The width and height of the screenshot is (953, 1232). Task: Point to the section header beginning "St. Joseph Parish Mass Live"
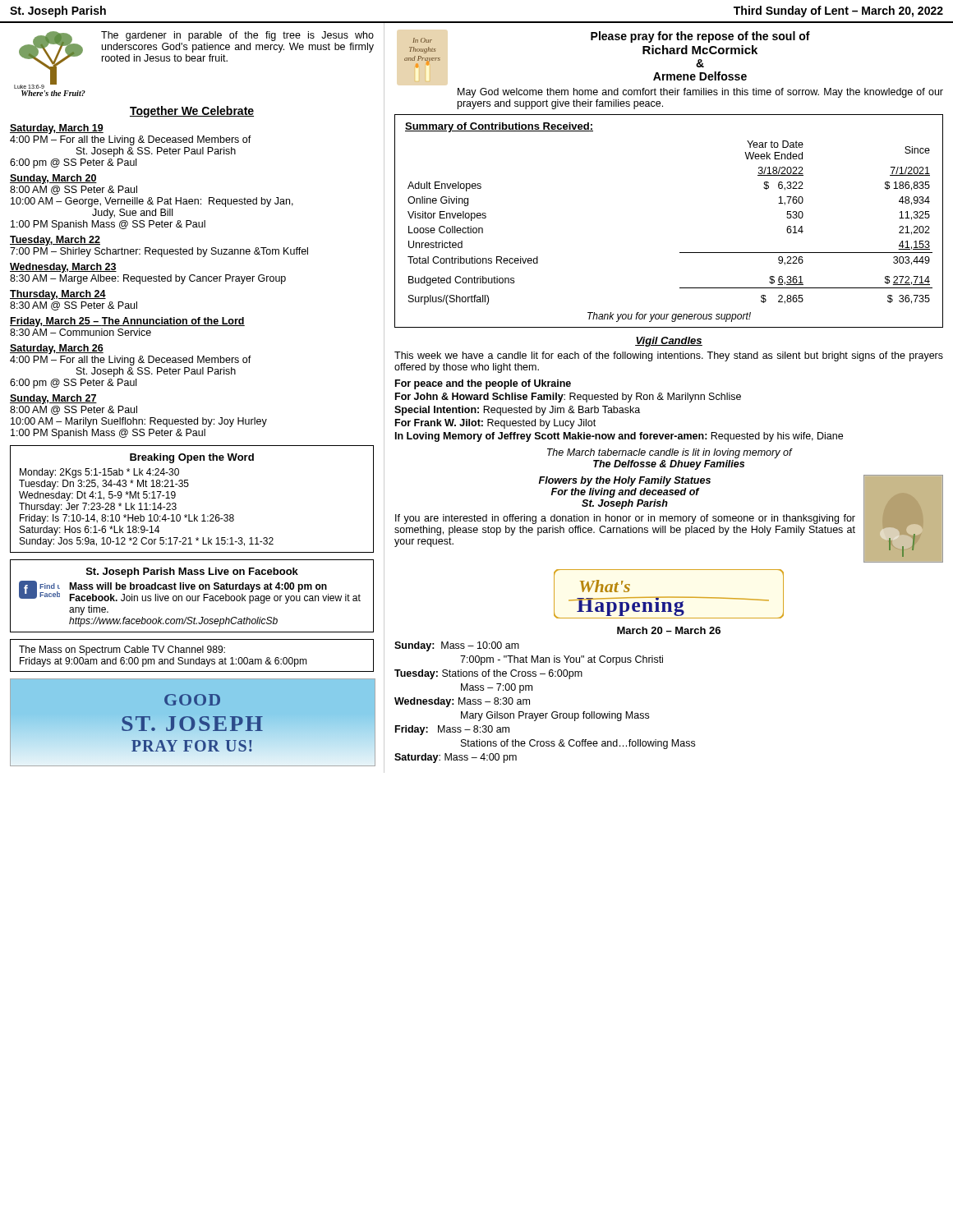[192, 571]
